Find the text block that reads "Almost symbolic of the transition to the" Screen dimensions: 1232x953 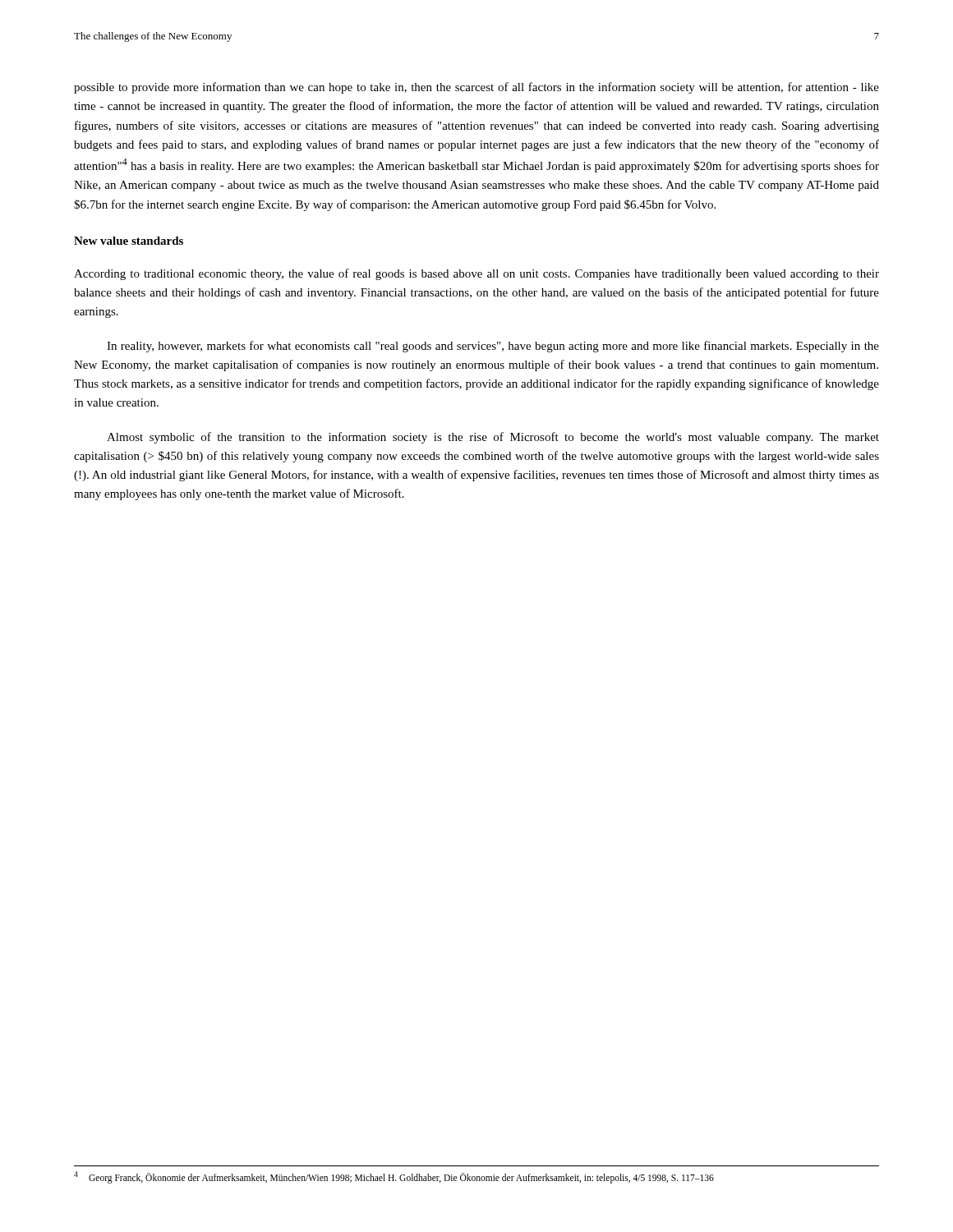click(476, 465)
